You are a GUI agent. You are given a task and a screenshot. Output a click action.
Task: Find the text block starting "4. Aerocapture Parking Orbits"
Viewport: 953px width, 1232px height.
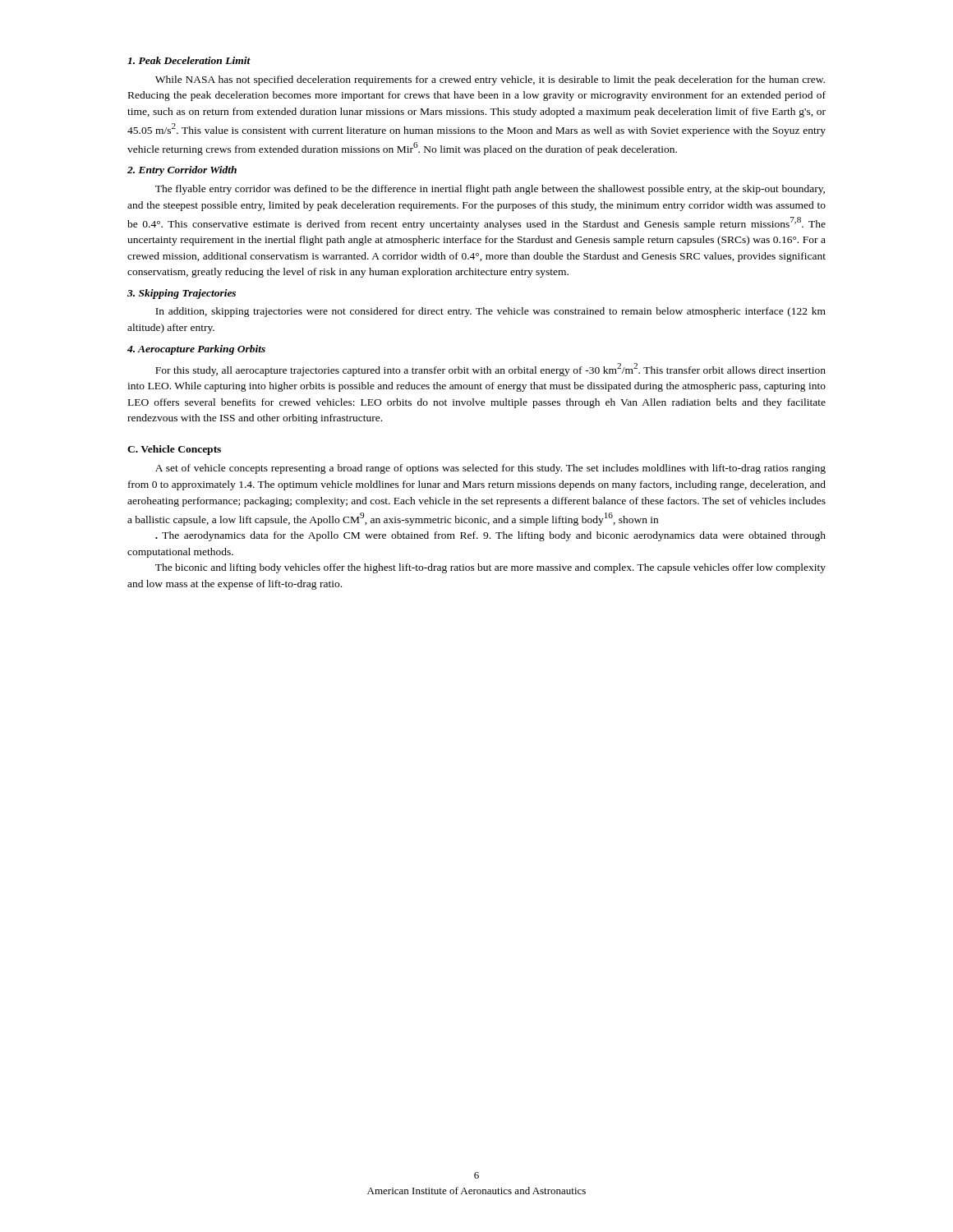tap(196, 348)
